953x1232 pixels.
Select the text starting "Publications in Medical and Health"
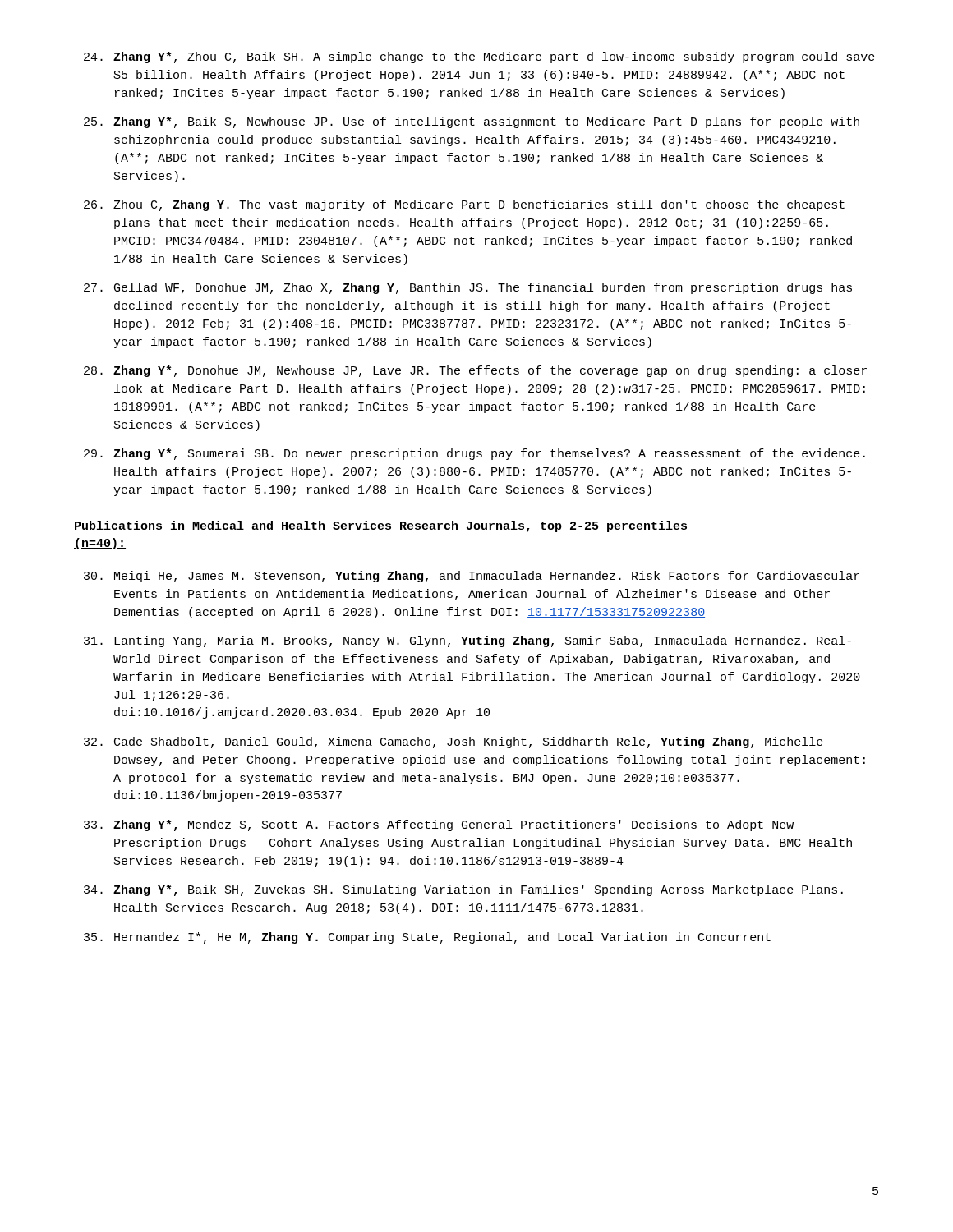coord(385,535)
